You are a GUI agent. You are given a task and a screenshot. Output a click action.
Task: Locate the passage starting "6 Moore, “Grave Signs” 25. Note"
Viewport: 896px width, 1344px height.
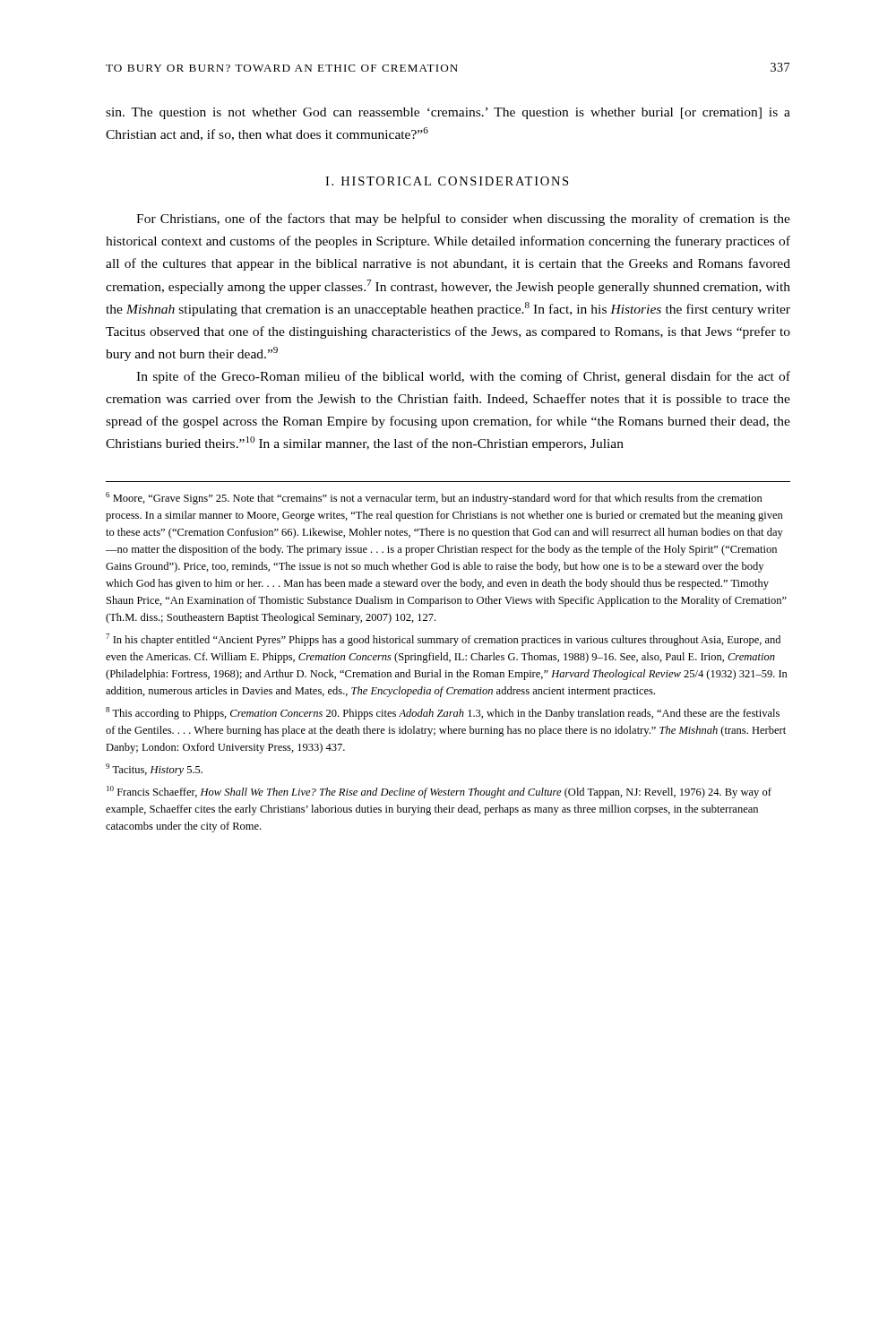click(446, 557)
